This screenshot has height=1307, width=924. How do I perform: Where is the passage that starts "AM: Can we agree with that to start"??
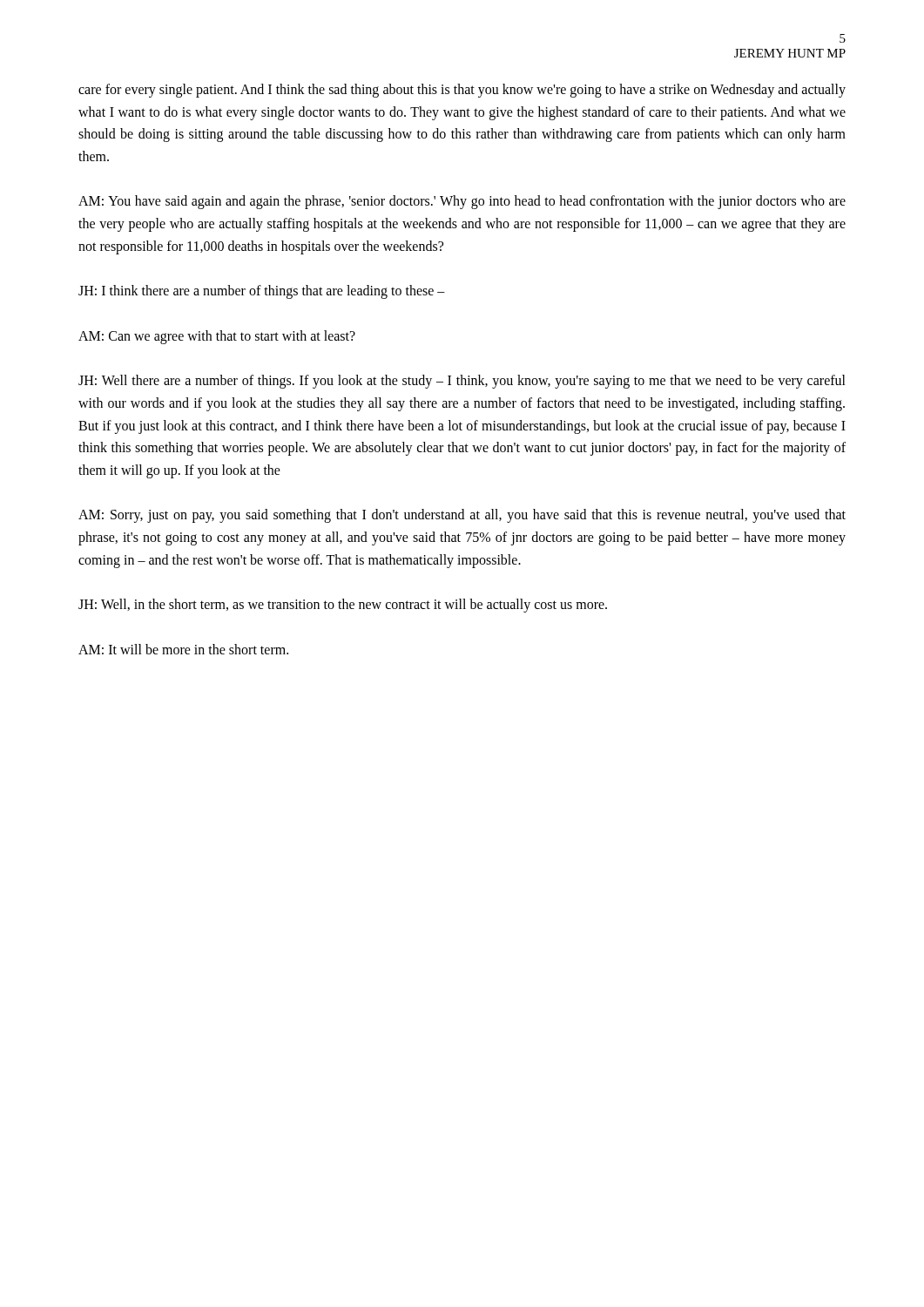click(217, 336)
